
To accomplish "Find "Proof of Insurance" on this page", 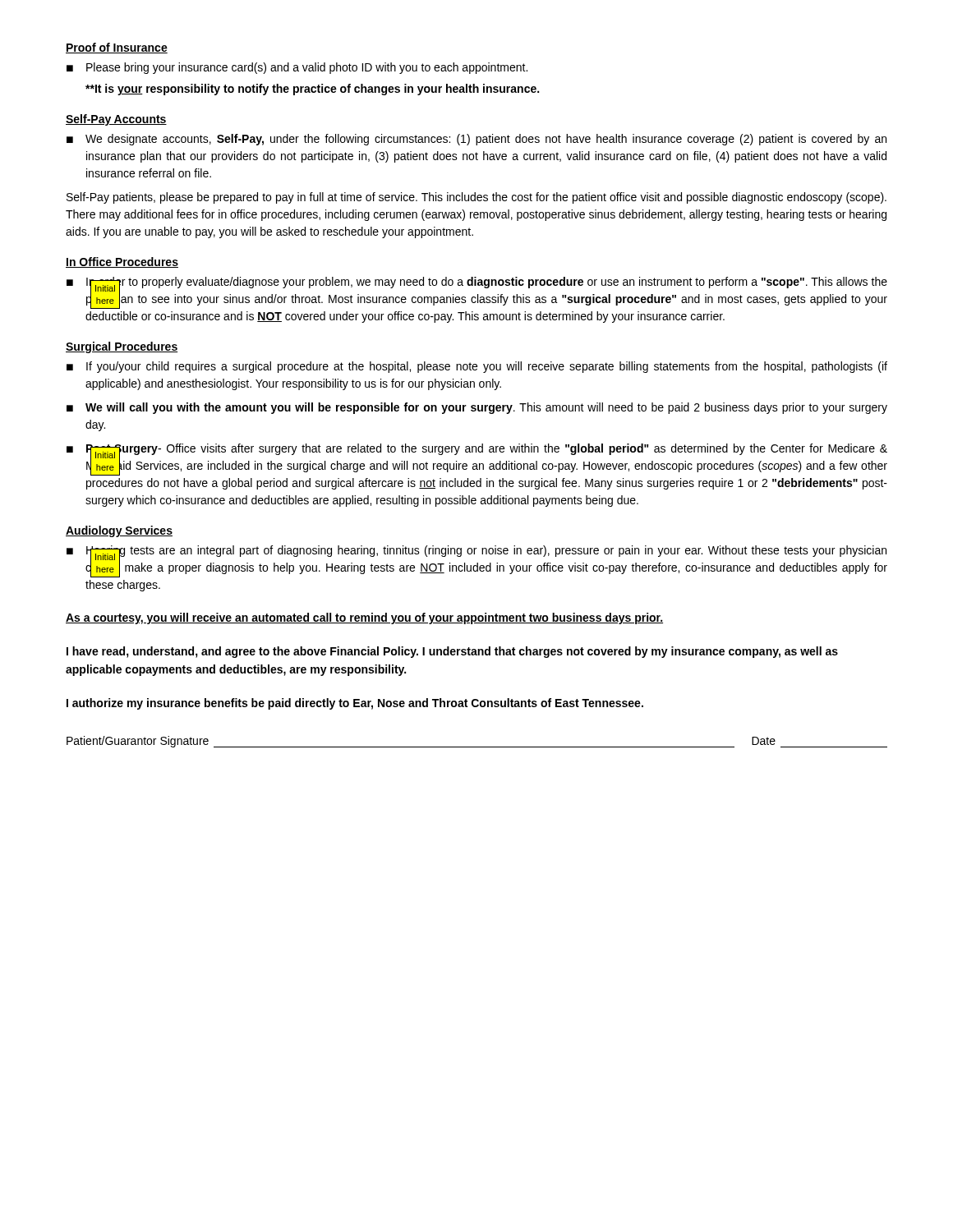I will coord(117,48).
